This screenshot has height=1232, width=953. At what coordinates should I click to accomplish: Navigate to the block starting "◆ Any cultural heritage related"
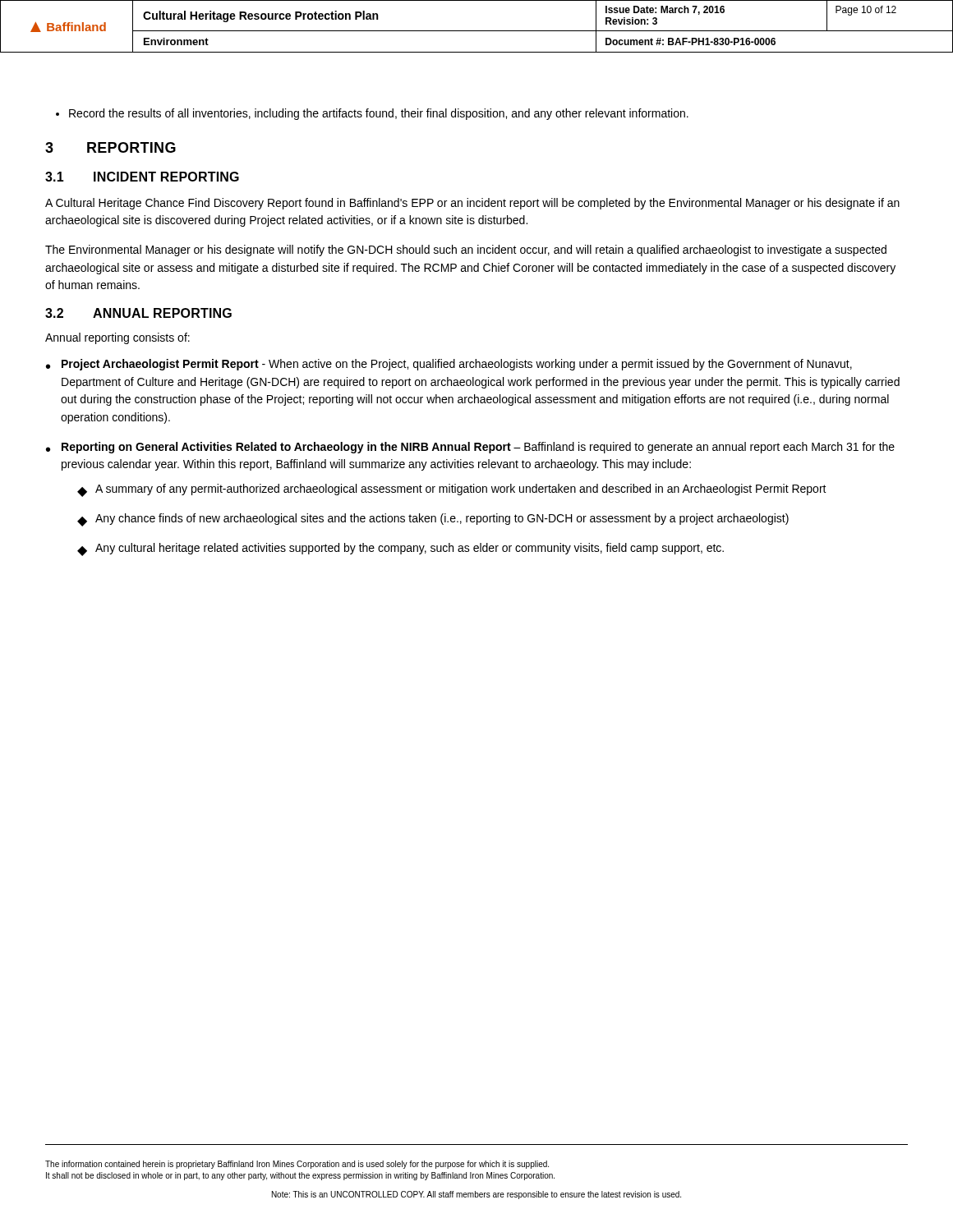click(493, 550)
